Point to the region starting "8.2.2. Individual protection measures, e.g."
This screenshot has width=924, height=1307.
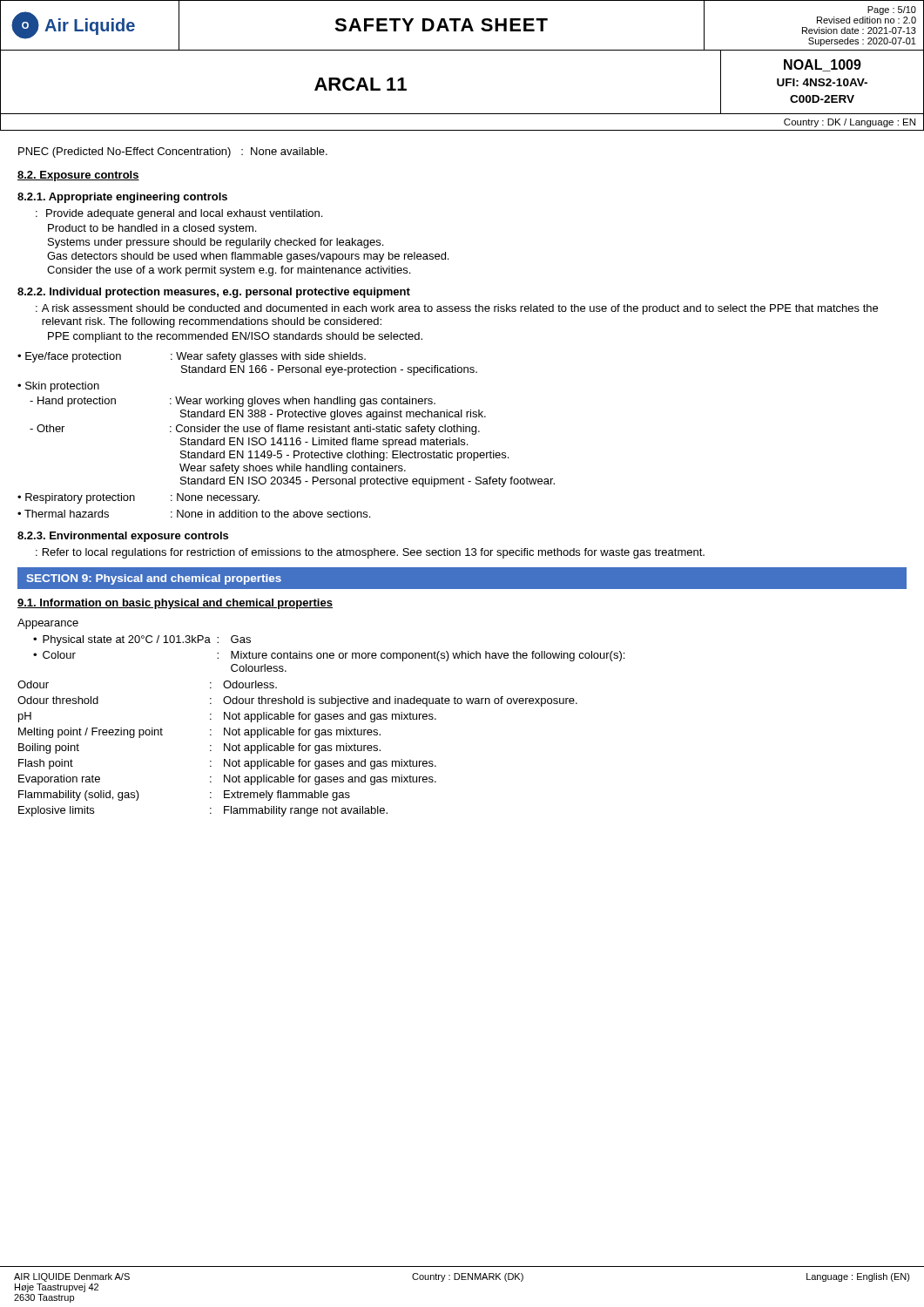(x=214, y=292)
